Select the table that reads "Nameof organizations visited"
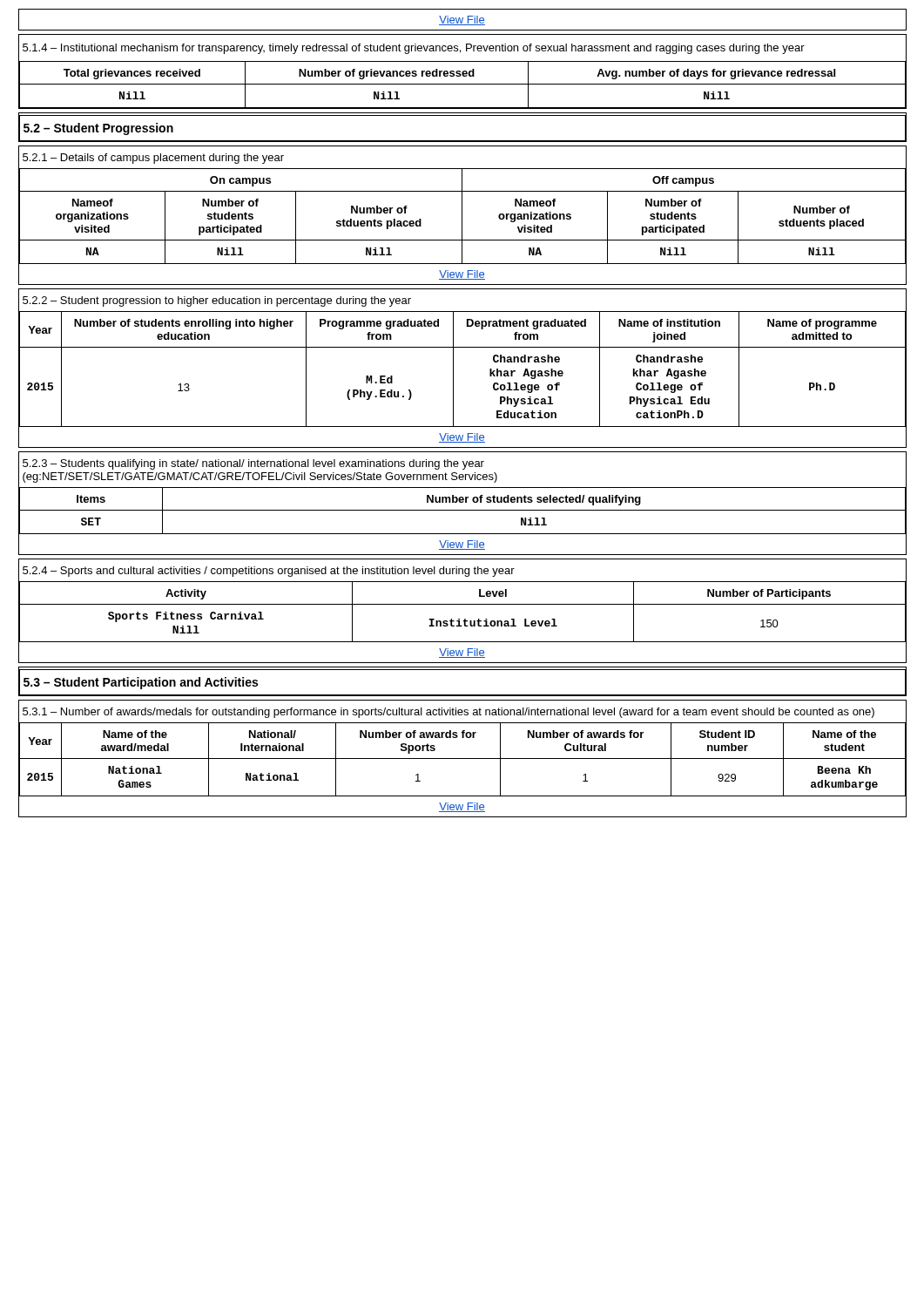 [462, 216]
